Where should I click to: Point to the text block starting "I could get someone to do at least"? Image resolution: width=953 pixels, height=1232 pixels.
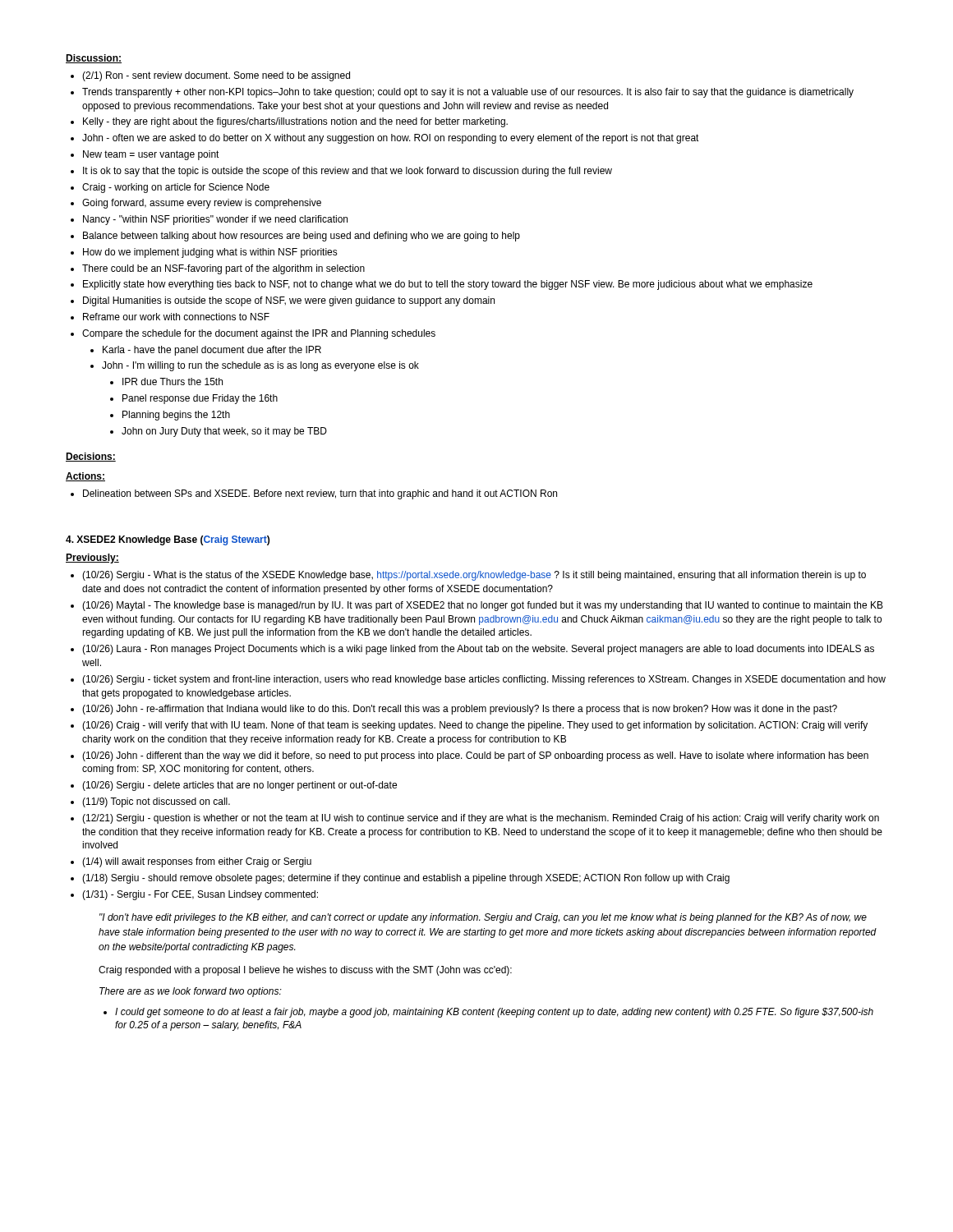click(x=493, y=1019)
